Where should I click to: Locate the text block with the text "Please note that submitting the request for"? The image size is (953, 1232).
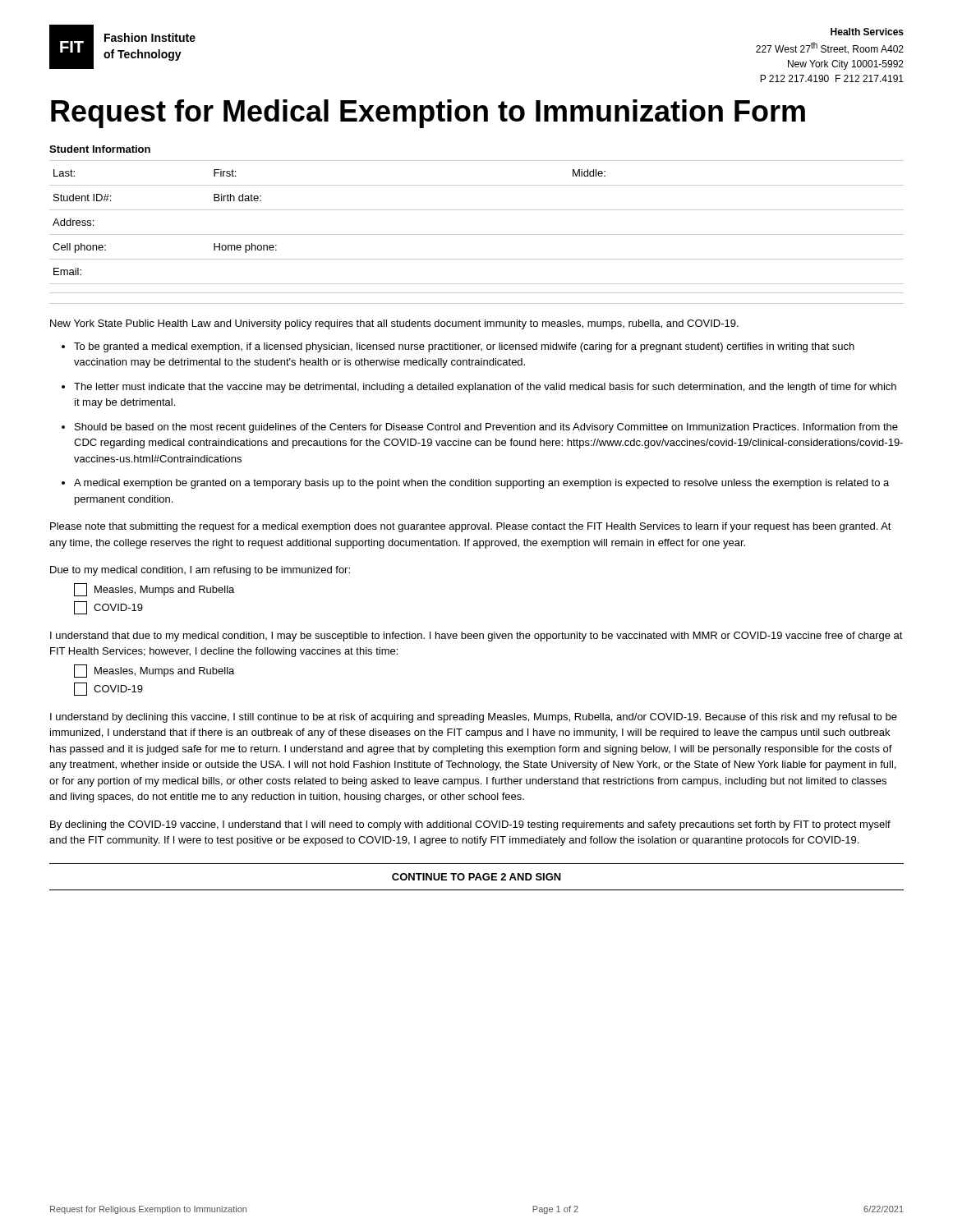pyautogui.click(x=470, y=534)
